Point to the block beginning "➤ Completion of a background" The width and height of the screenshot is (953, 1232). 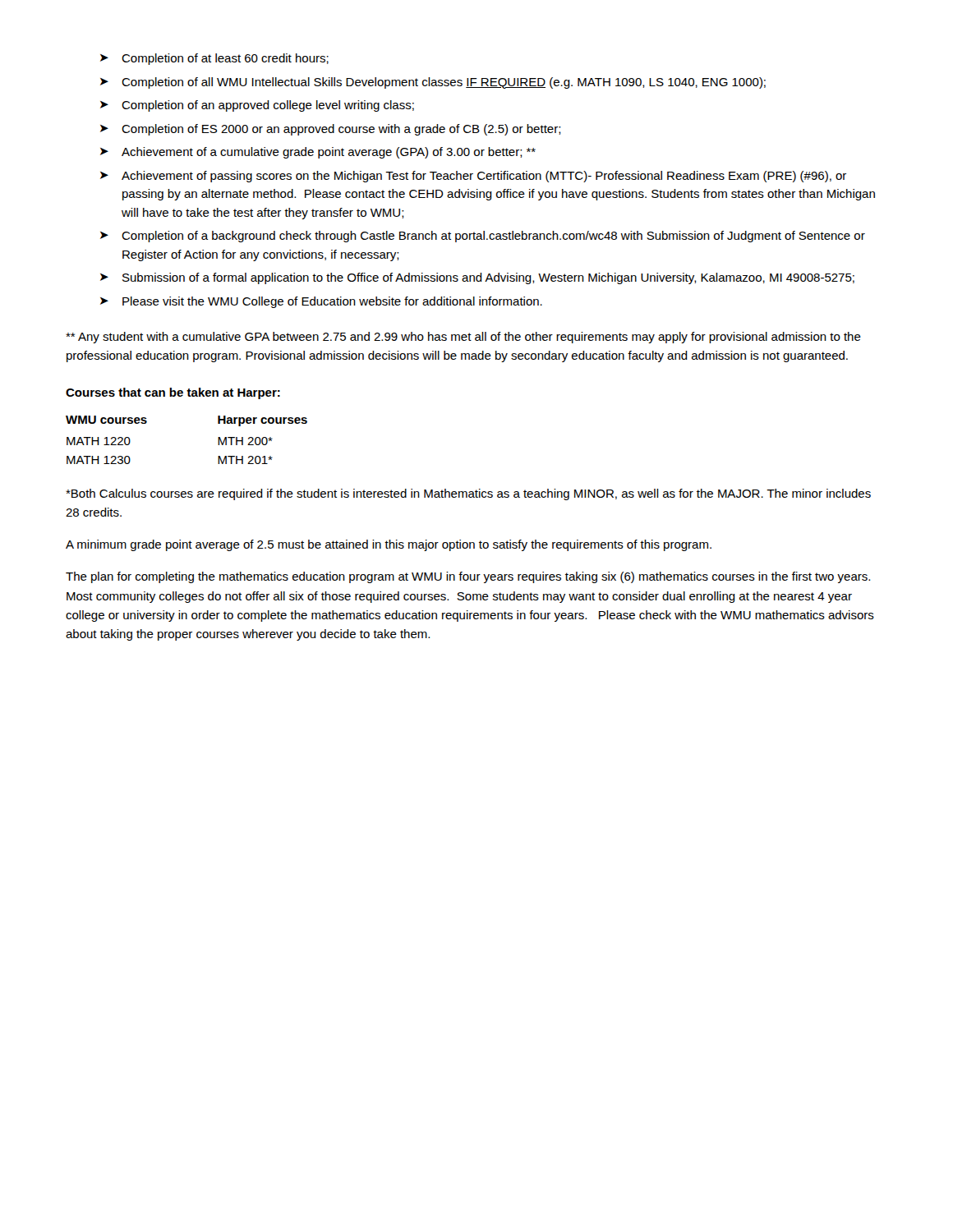coord(493,245)
